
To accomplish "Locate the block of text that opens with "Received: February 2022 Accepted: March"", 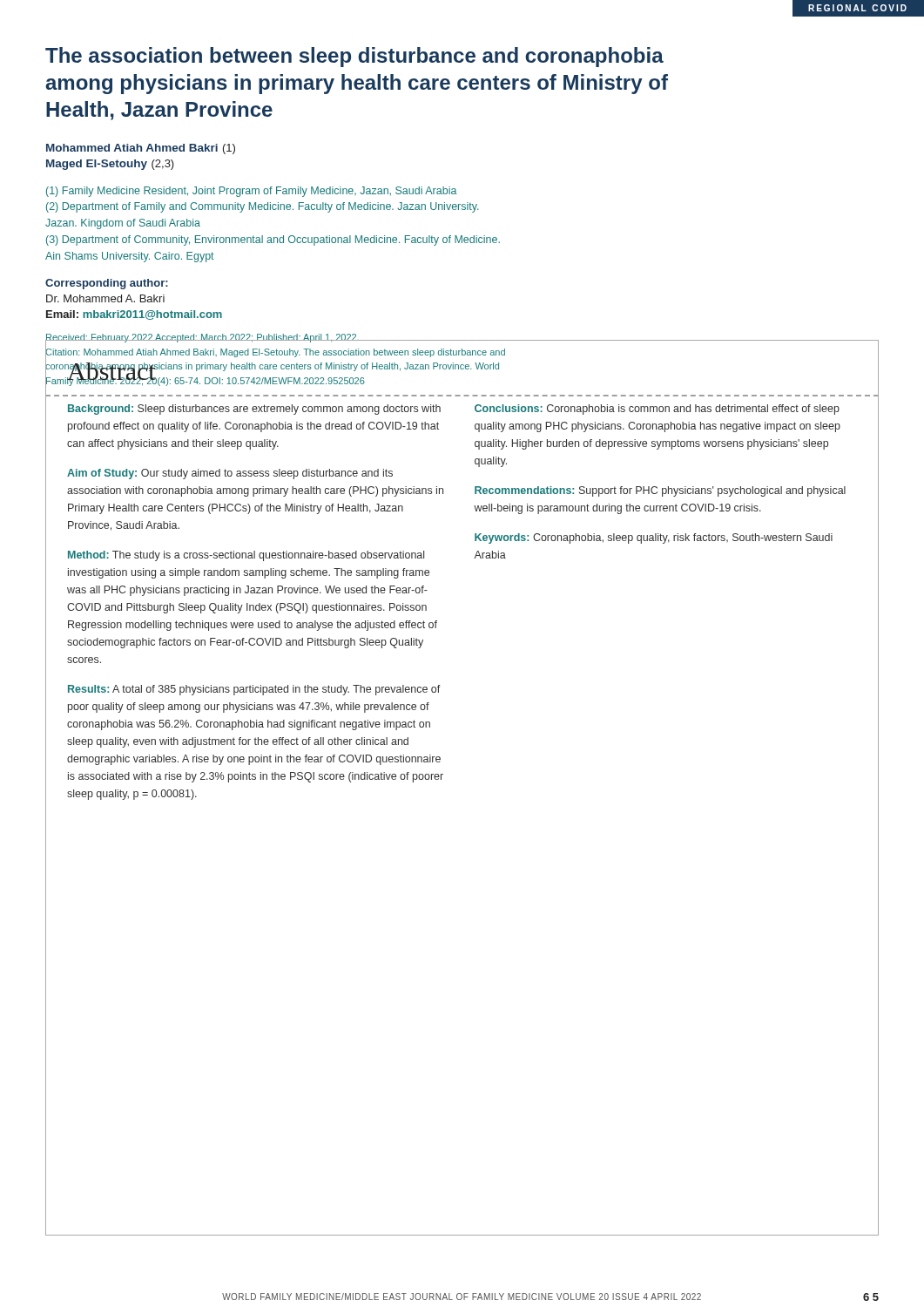I will point(275,359).
